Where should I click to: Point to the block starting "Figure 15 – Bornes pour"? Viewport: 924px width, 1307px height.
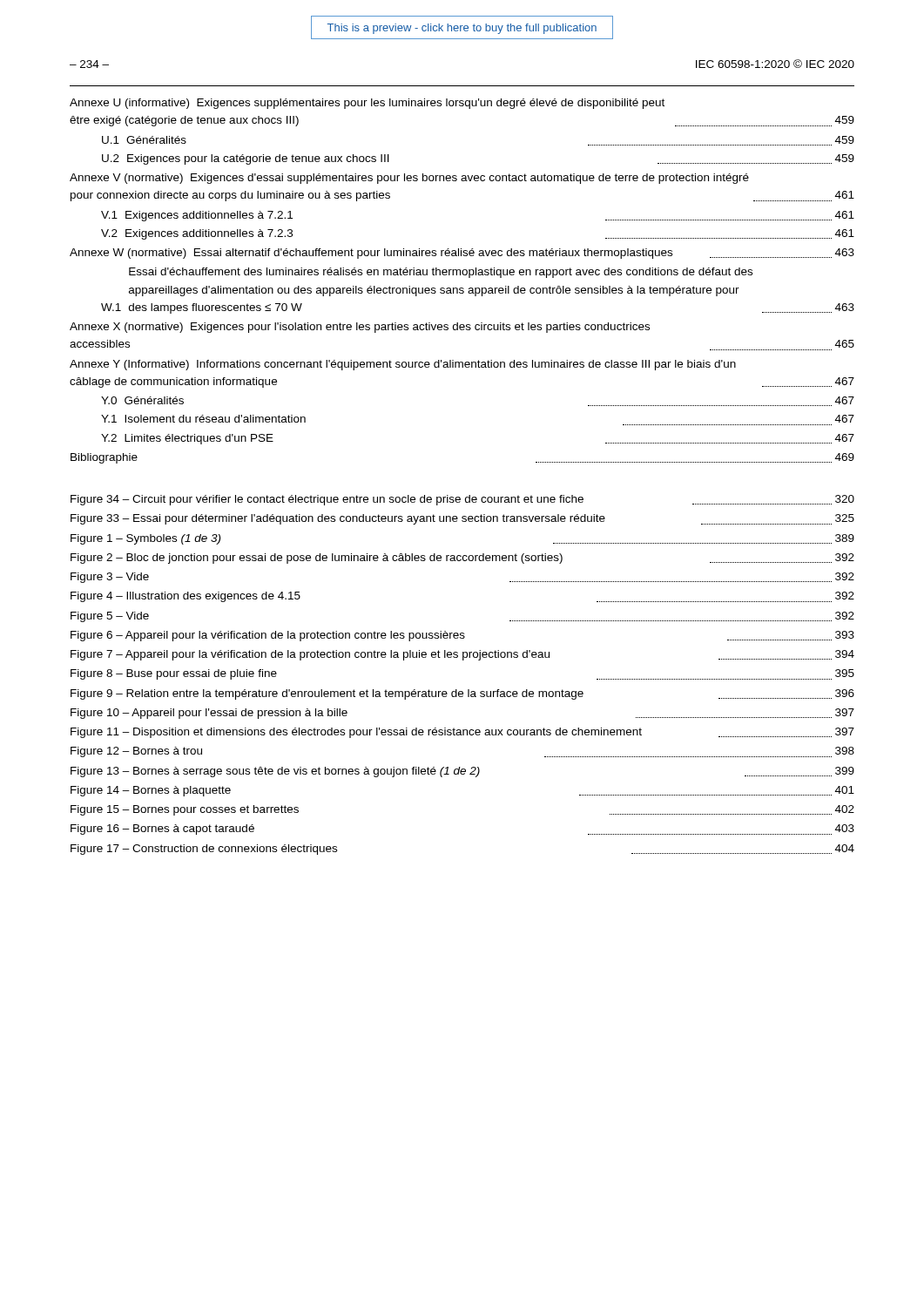click(188, 810)
